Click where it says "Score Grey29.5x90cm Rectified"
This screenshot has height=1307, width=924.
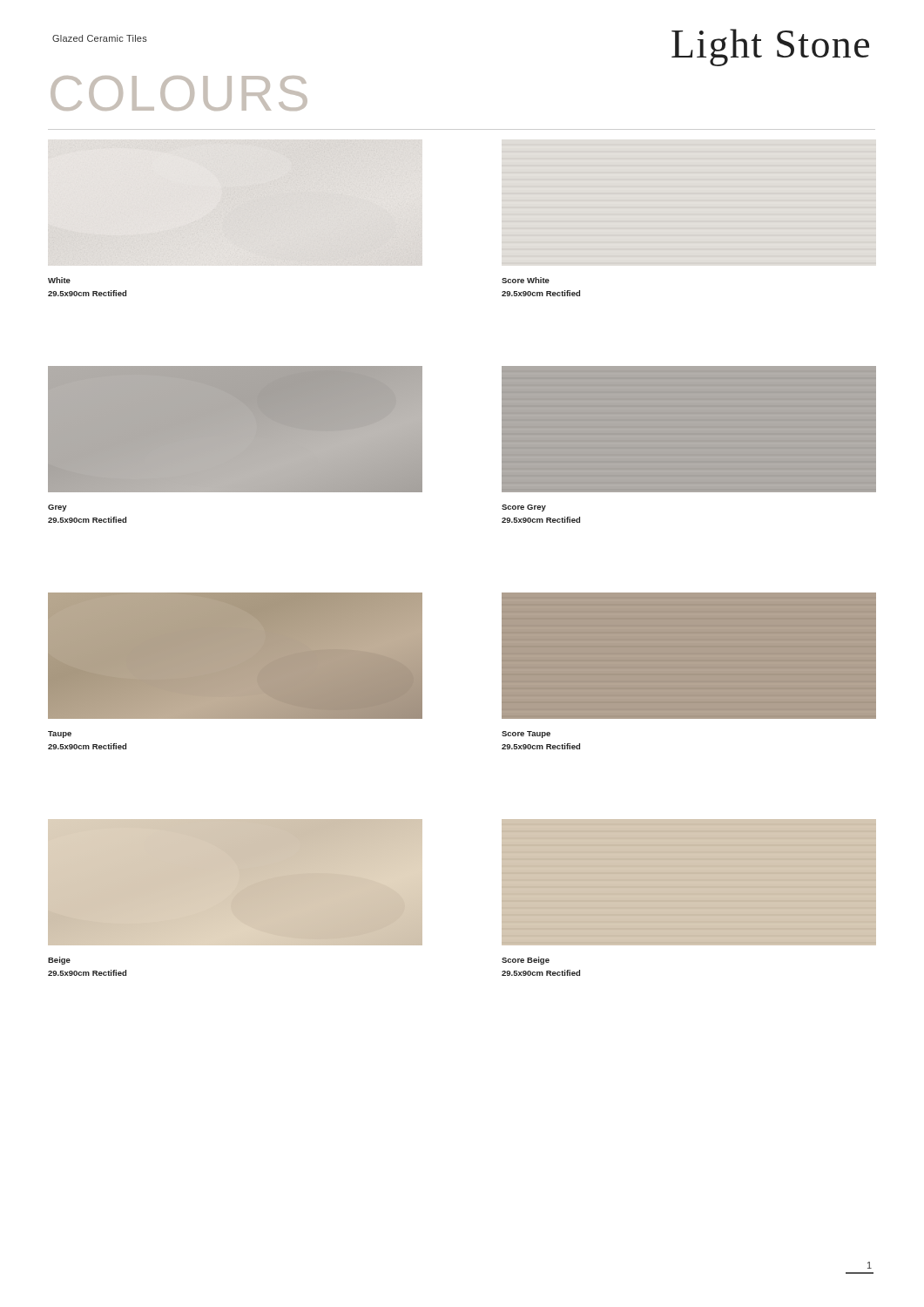point(541,513)
